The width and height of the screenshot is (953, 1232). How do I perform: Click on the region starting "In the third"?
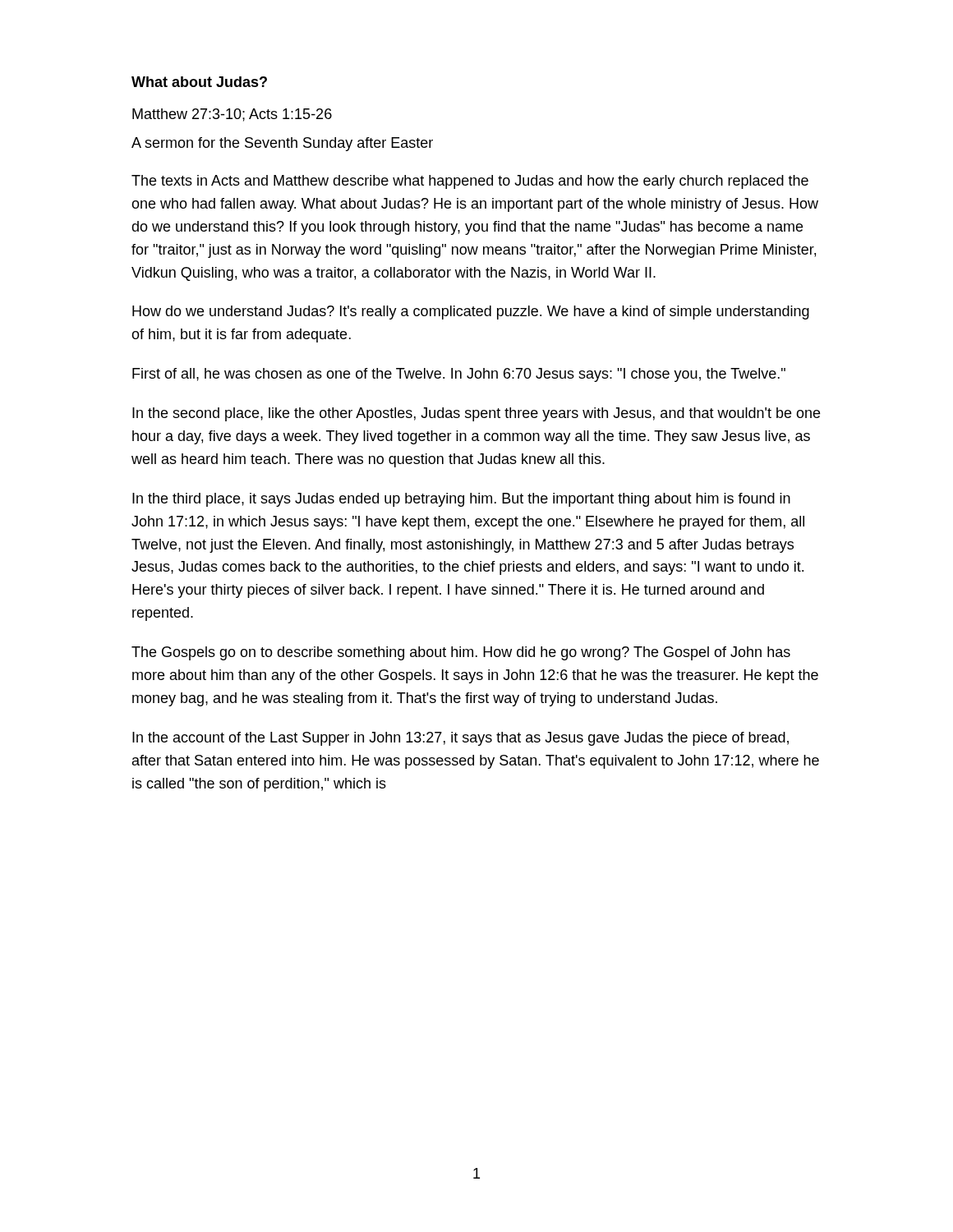pos(468,556)
